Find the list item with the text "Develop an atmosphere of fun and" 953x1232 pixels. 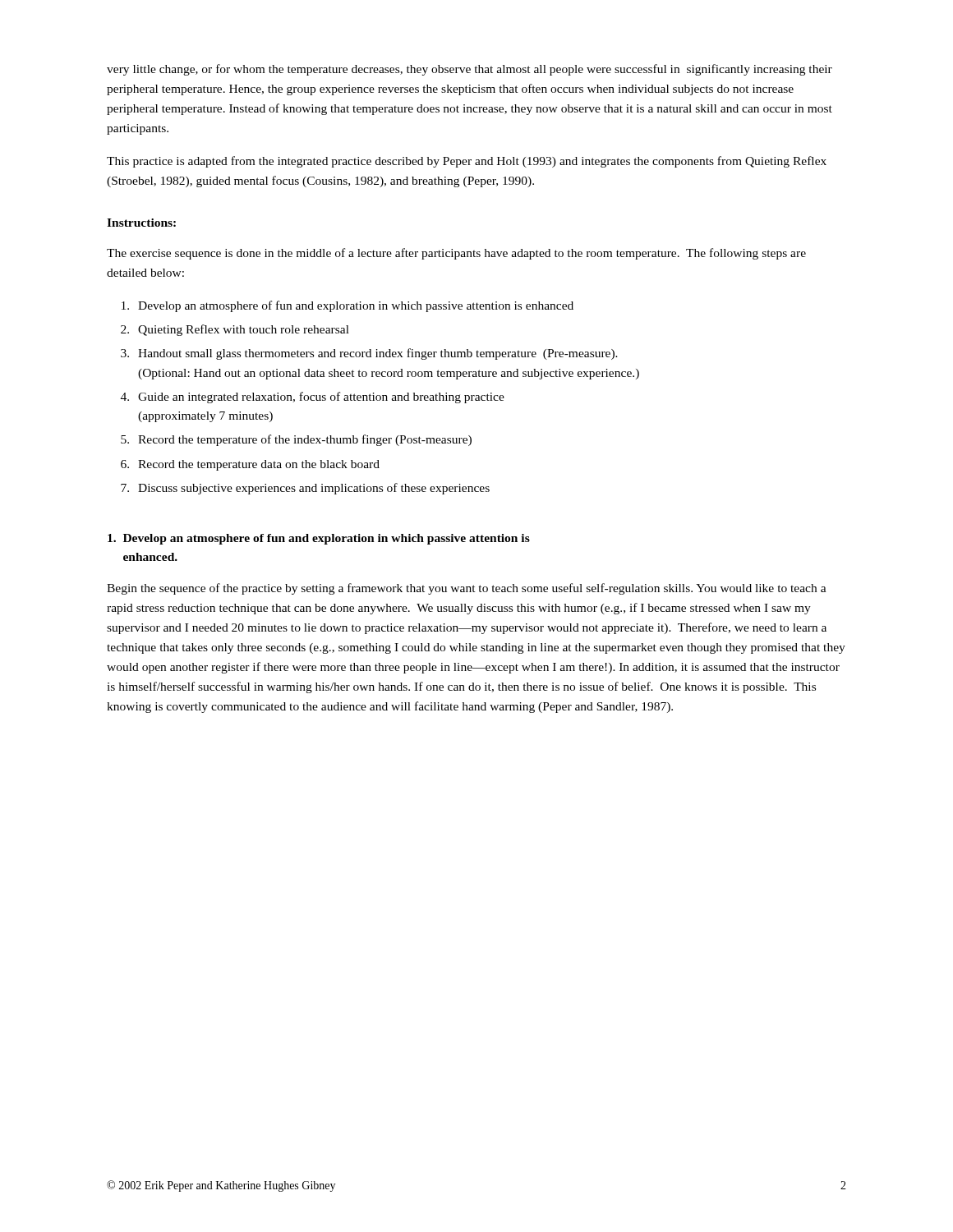pyautogui.click(x=476, y=305)
